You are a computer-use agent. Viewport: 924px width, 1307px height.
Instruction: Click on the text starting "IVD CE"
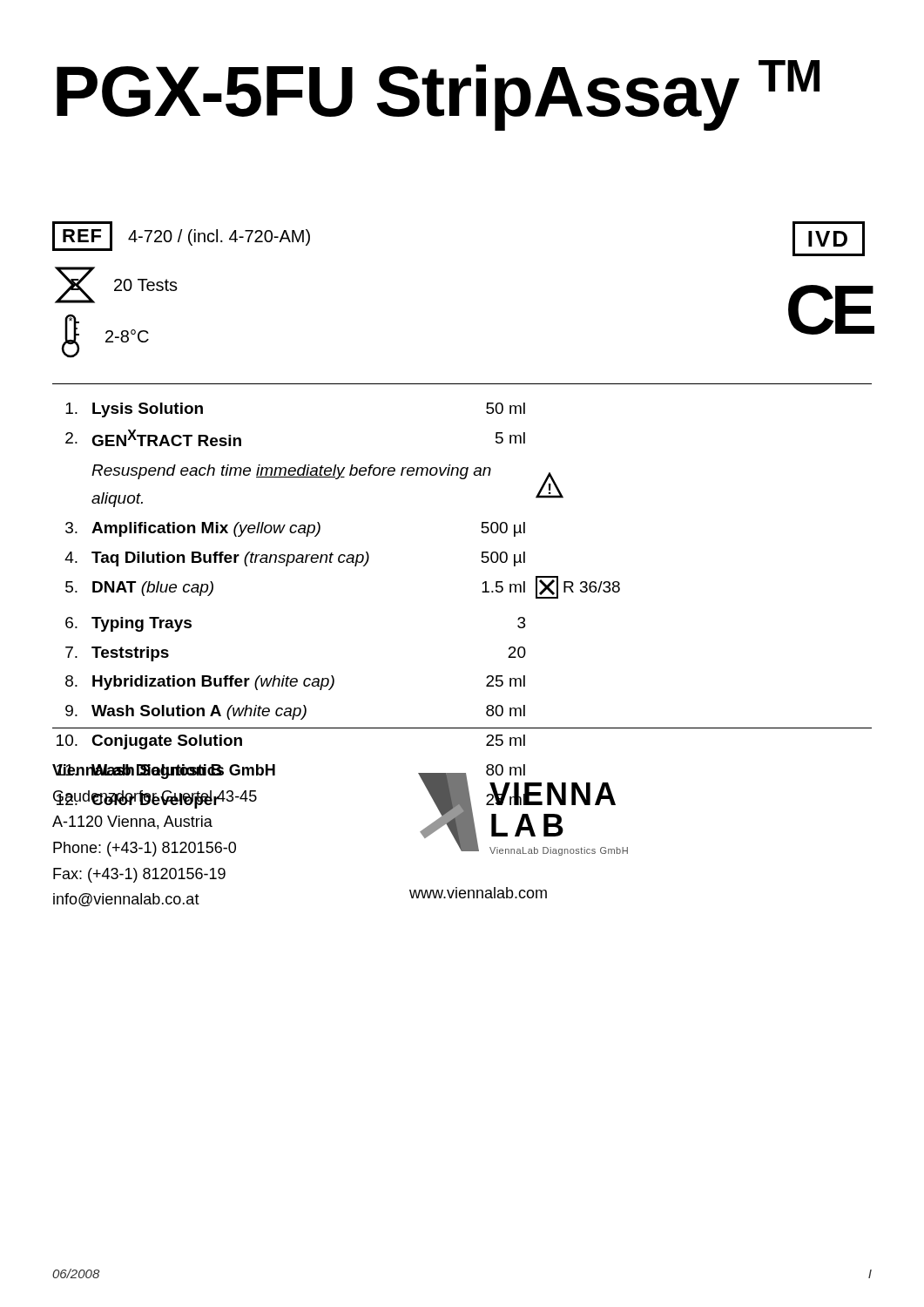tap(829, 283)
